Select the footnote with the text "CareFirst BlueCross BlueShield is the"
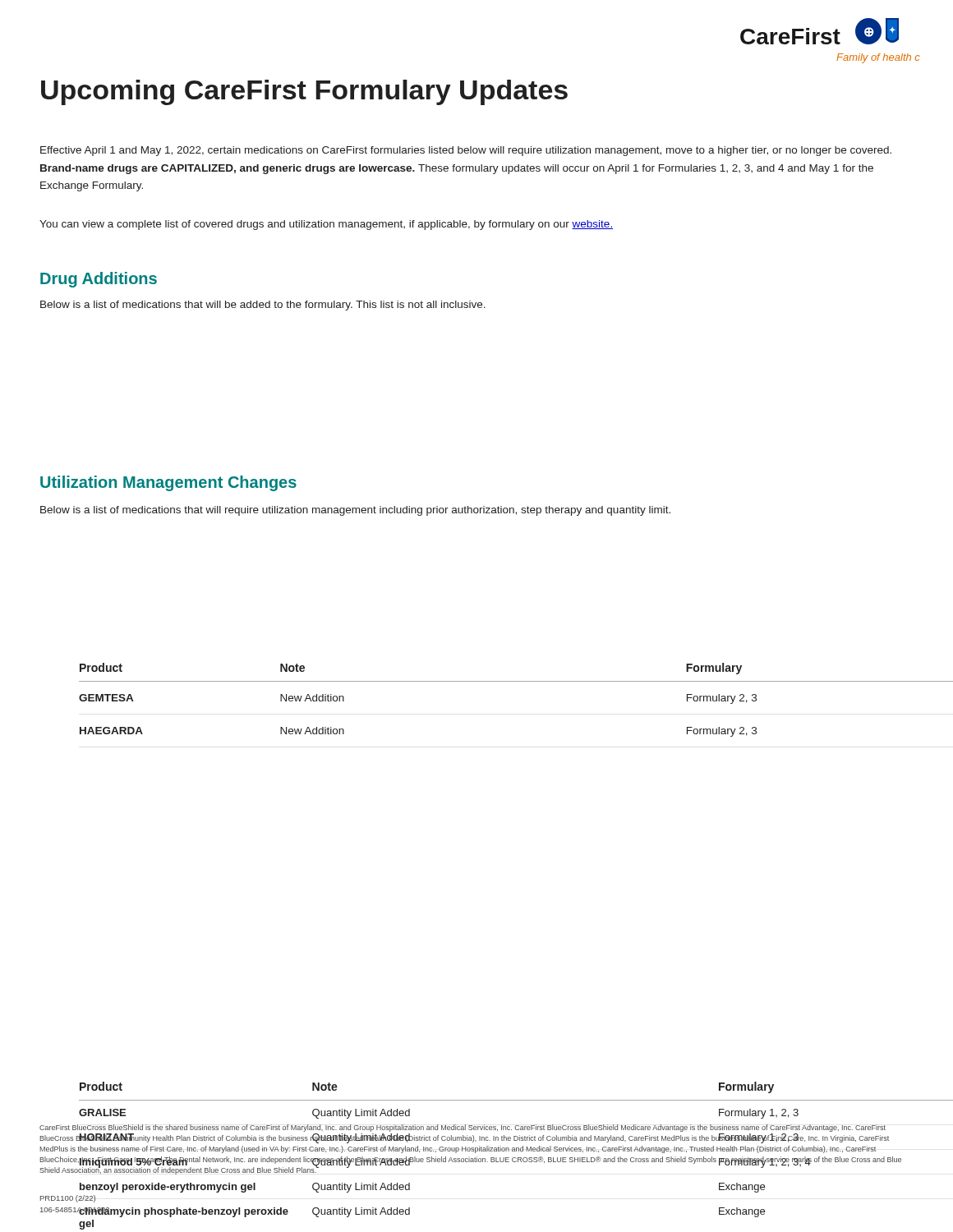The height and width of the screenshot is (1232, 953). 471,1149
